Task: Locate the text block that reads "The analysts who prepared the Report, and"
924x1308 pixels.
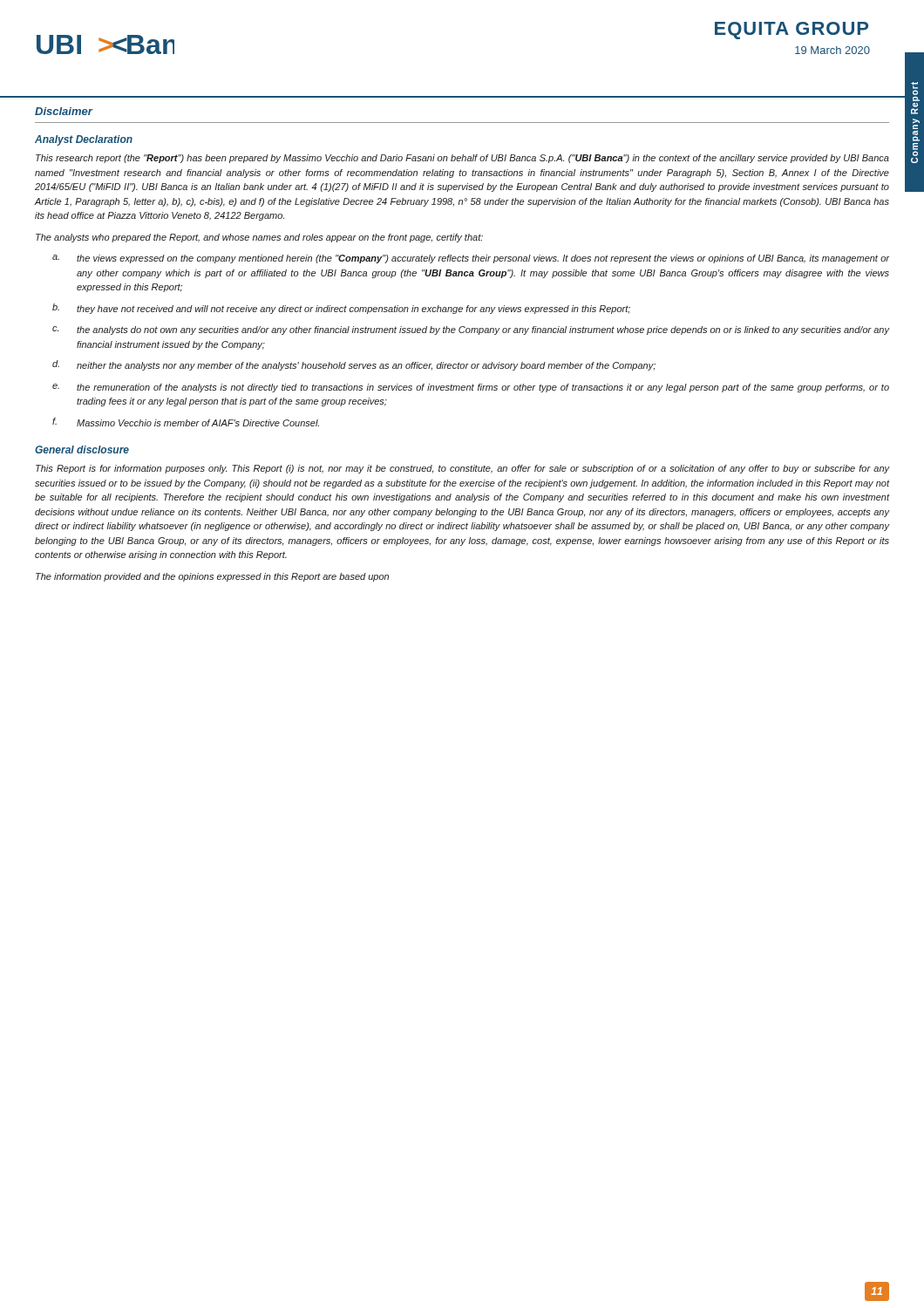Action: pos(259,237)
